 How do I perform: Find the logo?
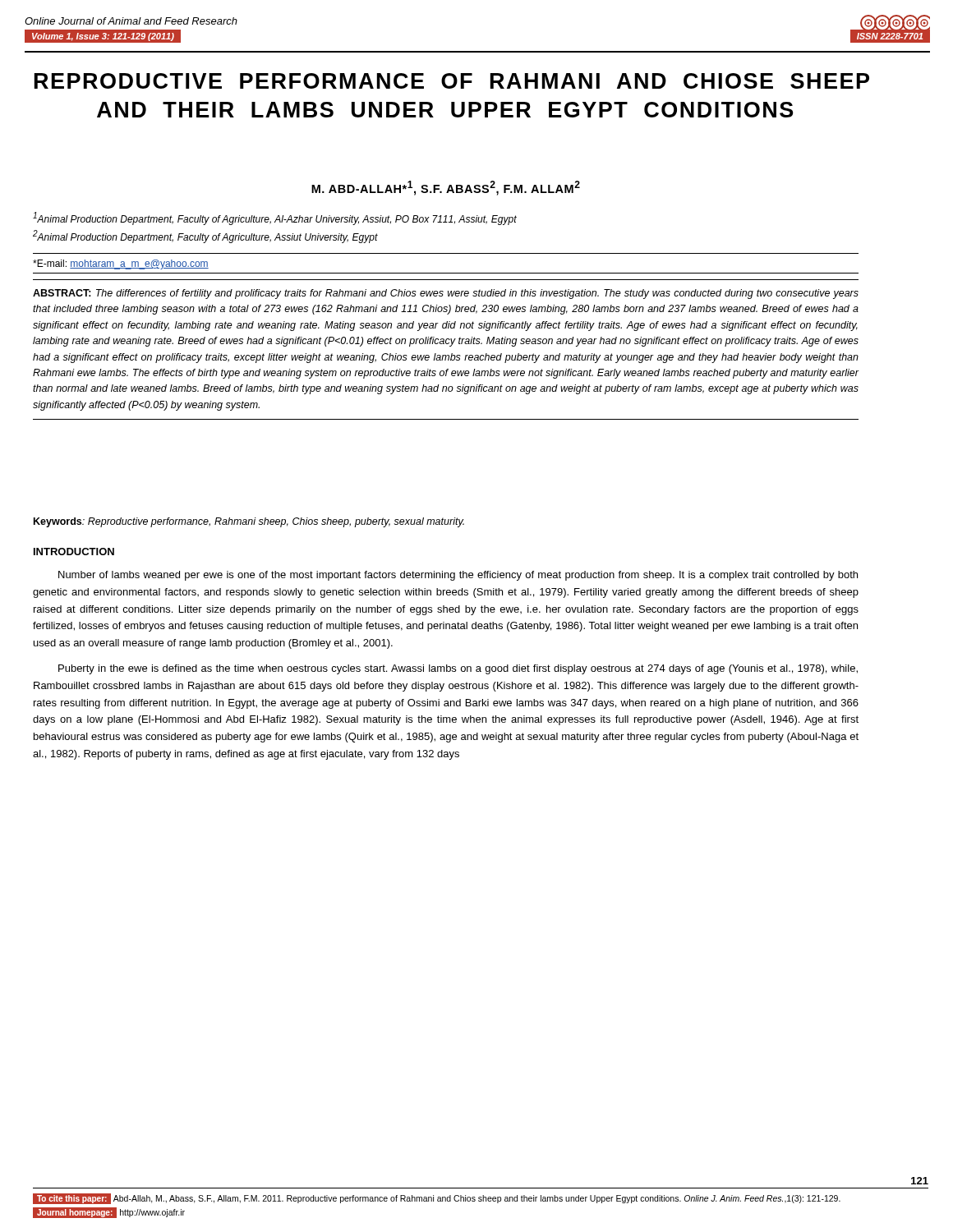pyautogui.click(x=895, y=31)
